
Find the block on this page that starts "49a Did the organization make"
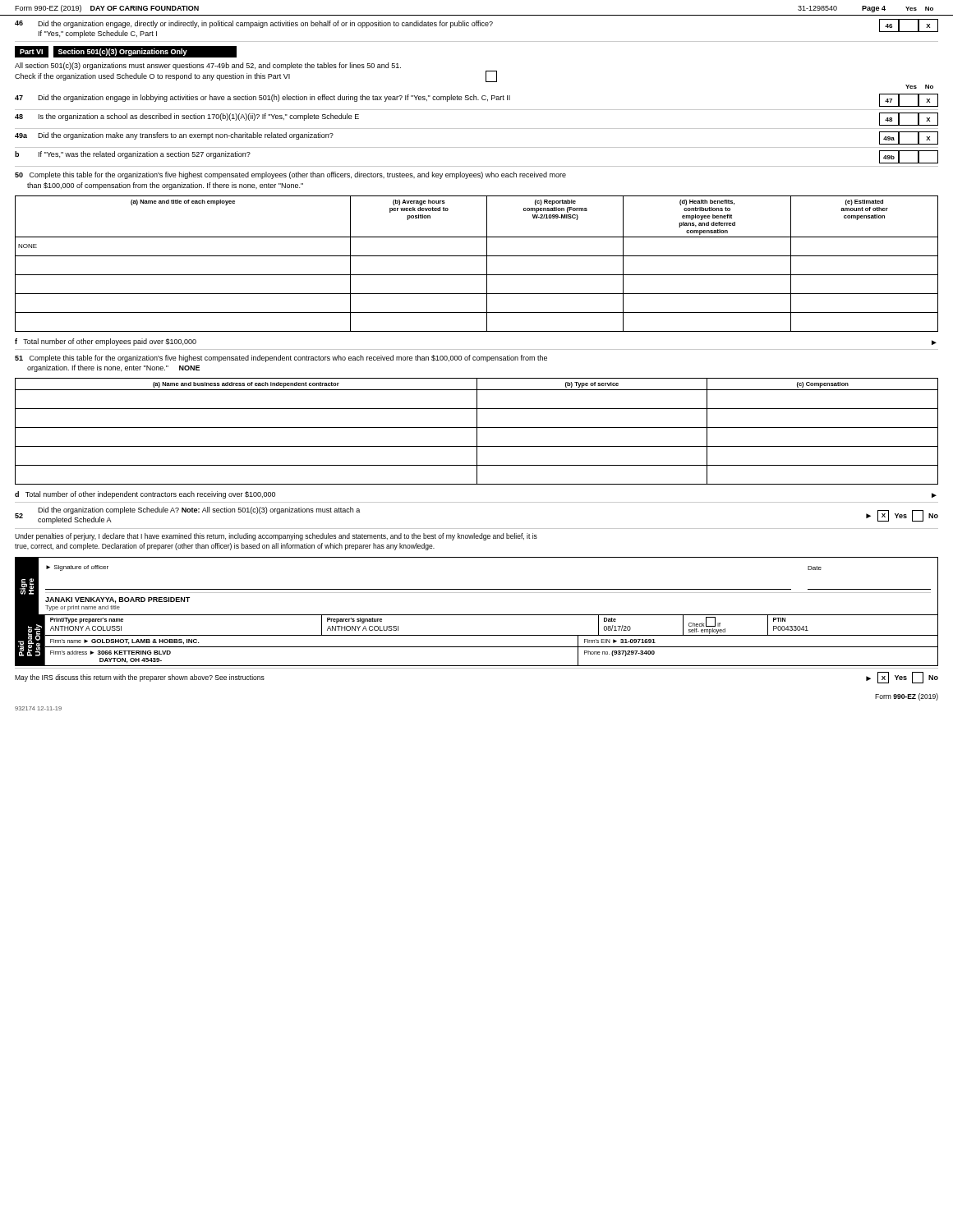476,138
